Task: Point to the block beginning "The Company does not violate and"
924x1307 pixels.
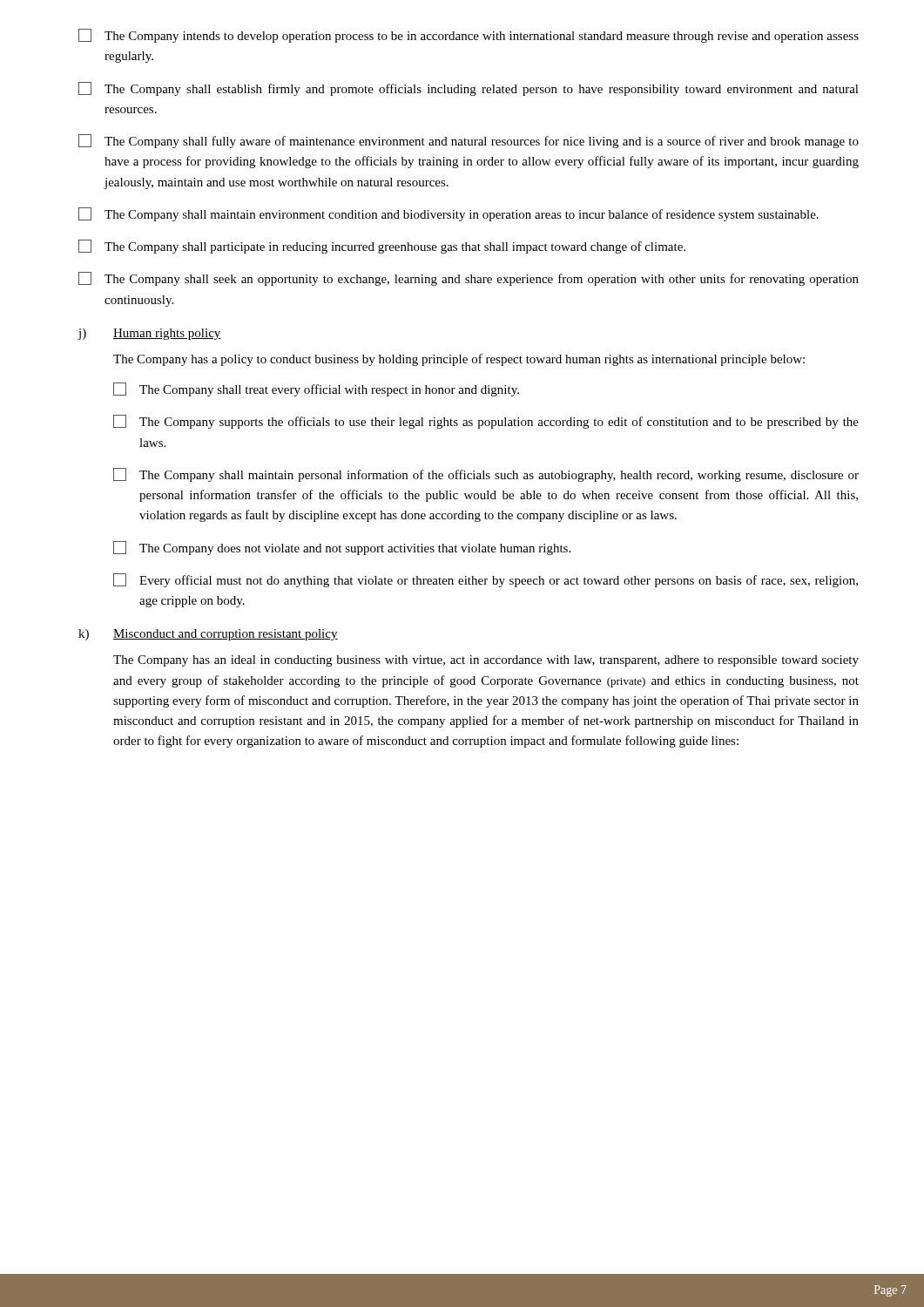Action: [342, 548]
